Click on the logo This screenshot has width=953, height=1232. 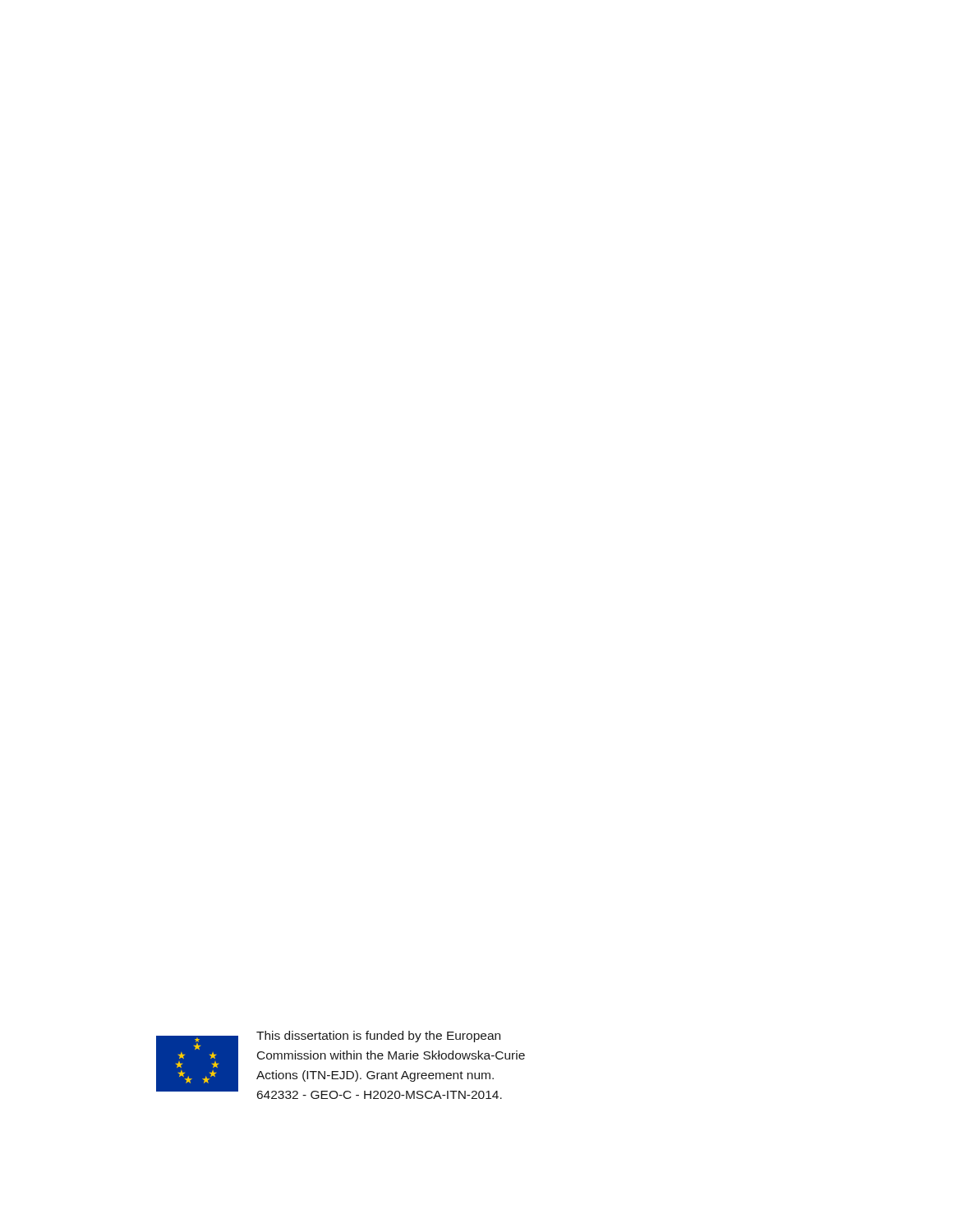pyautogui.click(x=197, y=1065)
